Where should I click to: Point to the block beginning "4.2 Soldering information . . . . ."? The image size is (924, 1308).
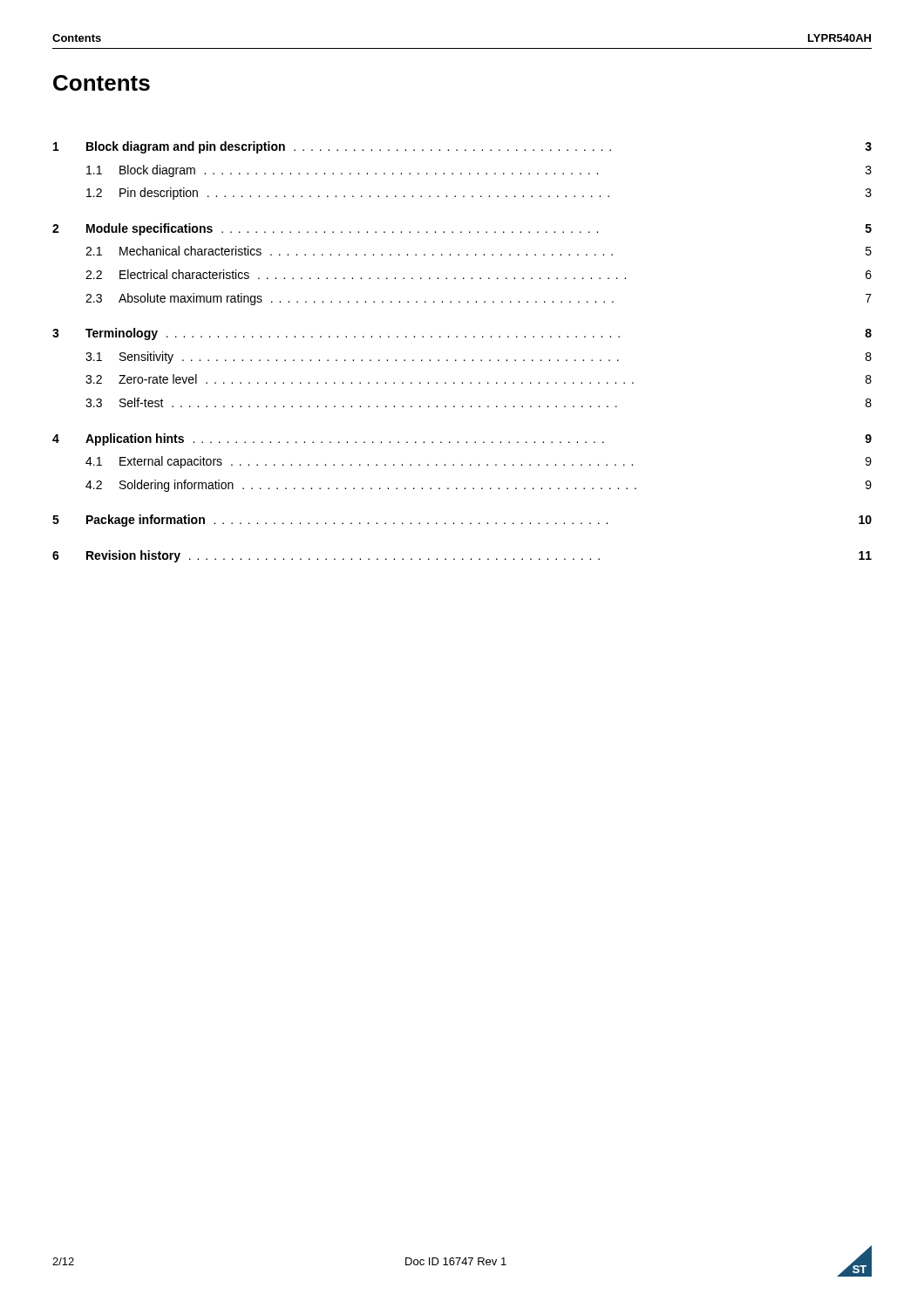[x=462, y=485]
